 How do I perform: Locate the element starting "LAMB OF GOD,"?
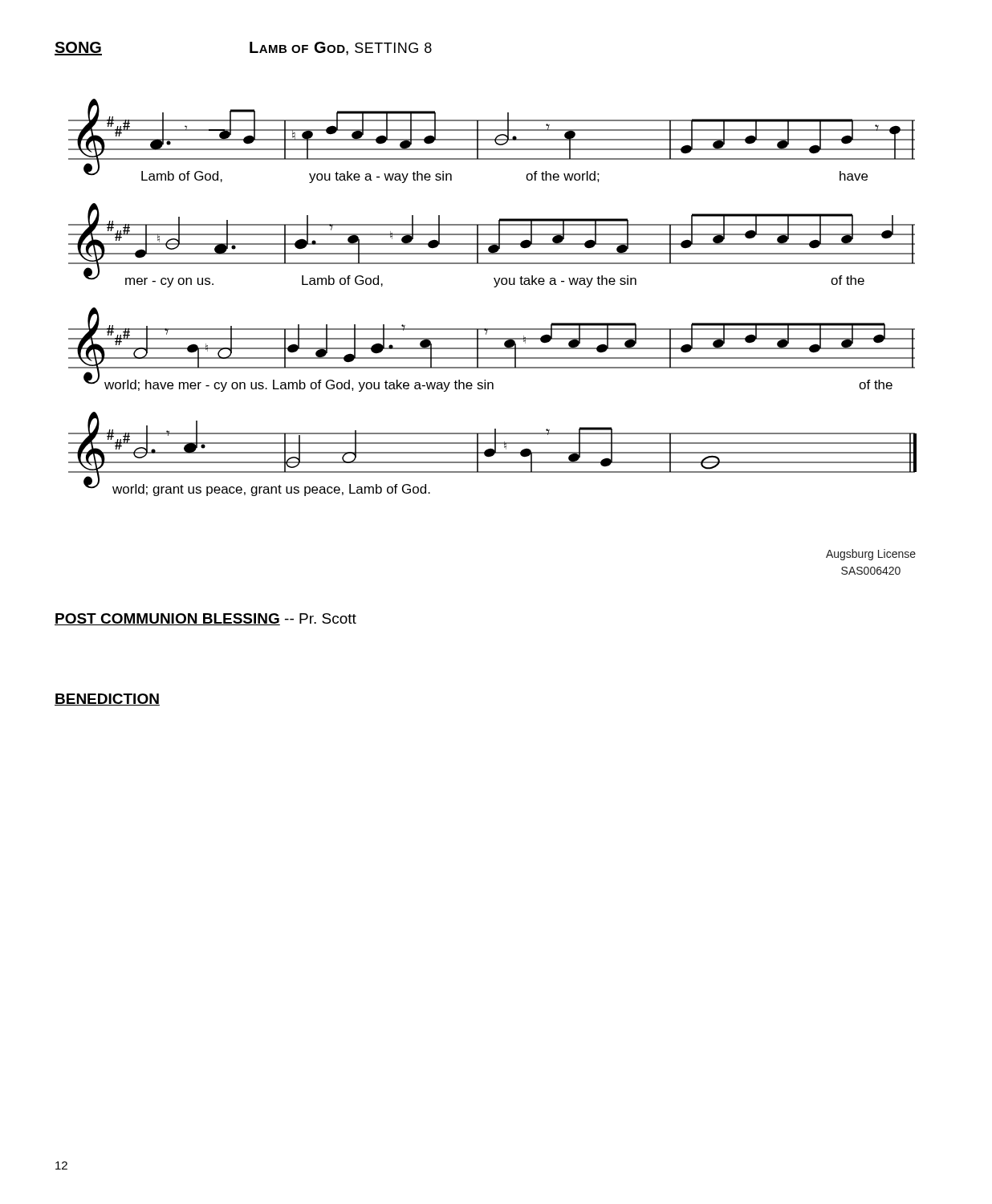click(x=341, y=47)
